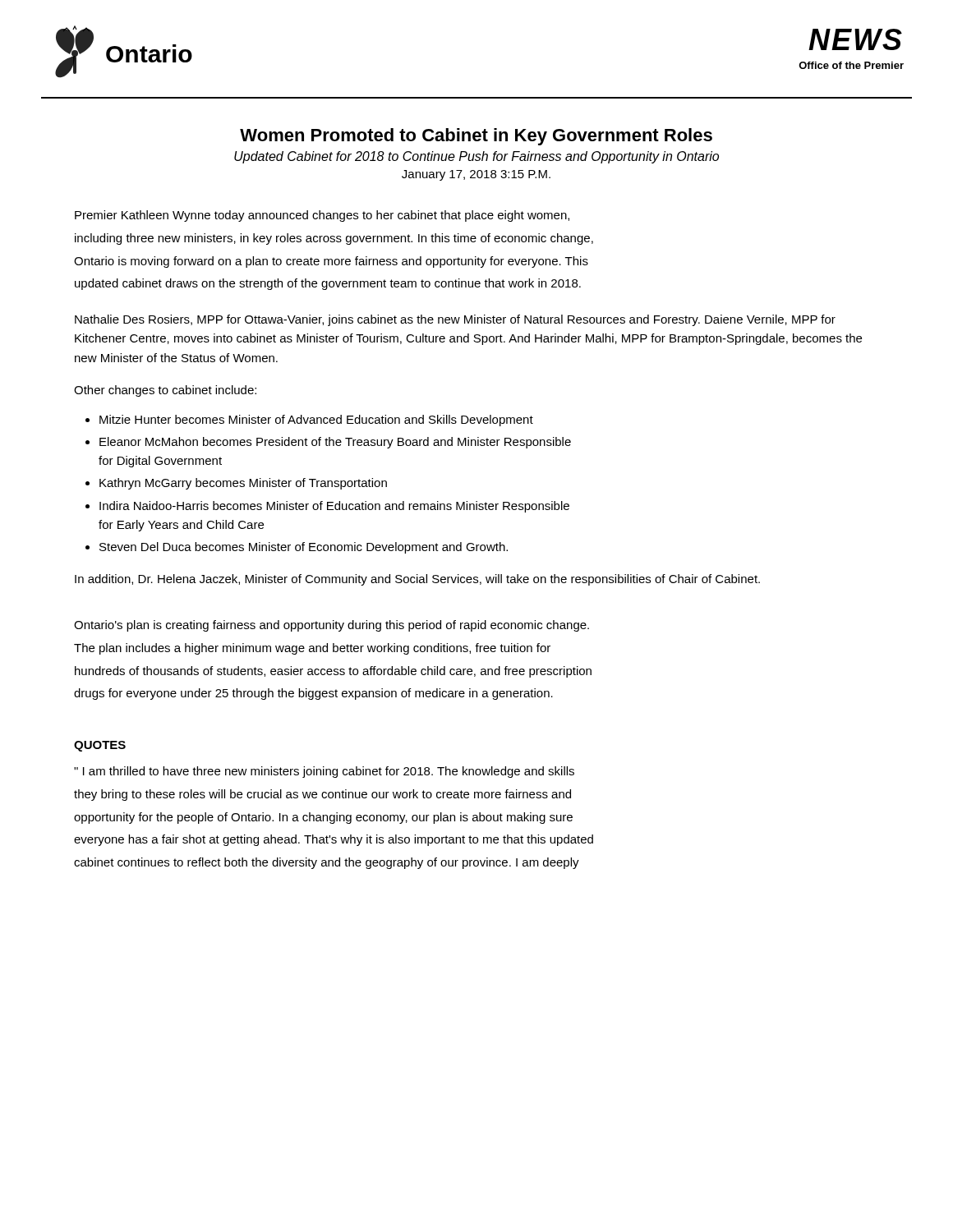The image size is (953, 1232).
Task: Where does it say "Kathryn McGarry becomes Minister of Transportation"?
Action: [243, 483]
